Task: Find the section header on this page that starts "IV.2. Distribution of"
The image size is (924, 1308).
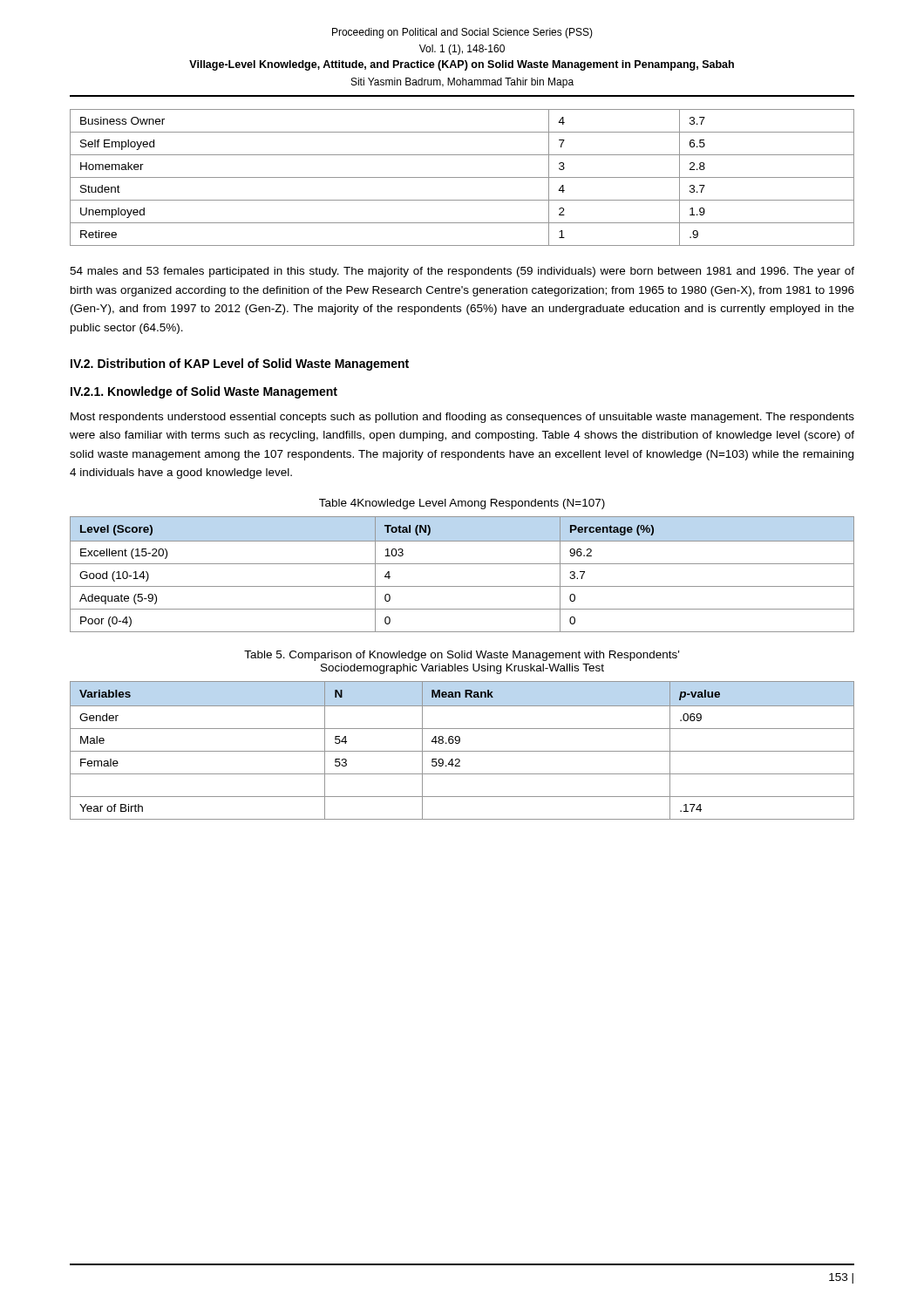Action: [x=239, y=363]
